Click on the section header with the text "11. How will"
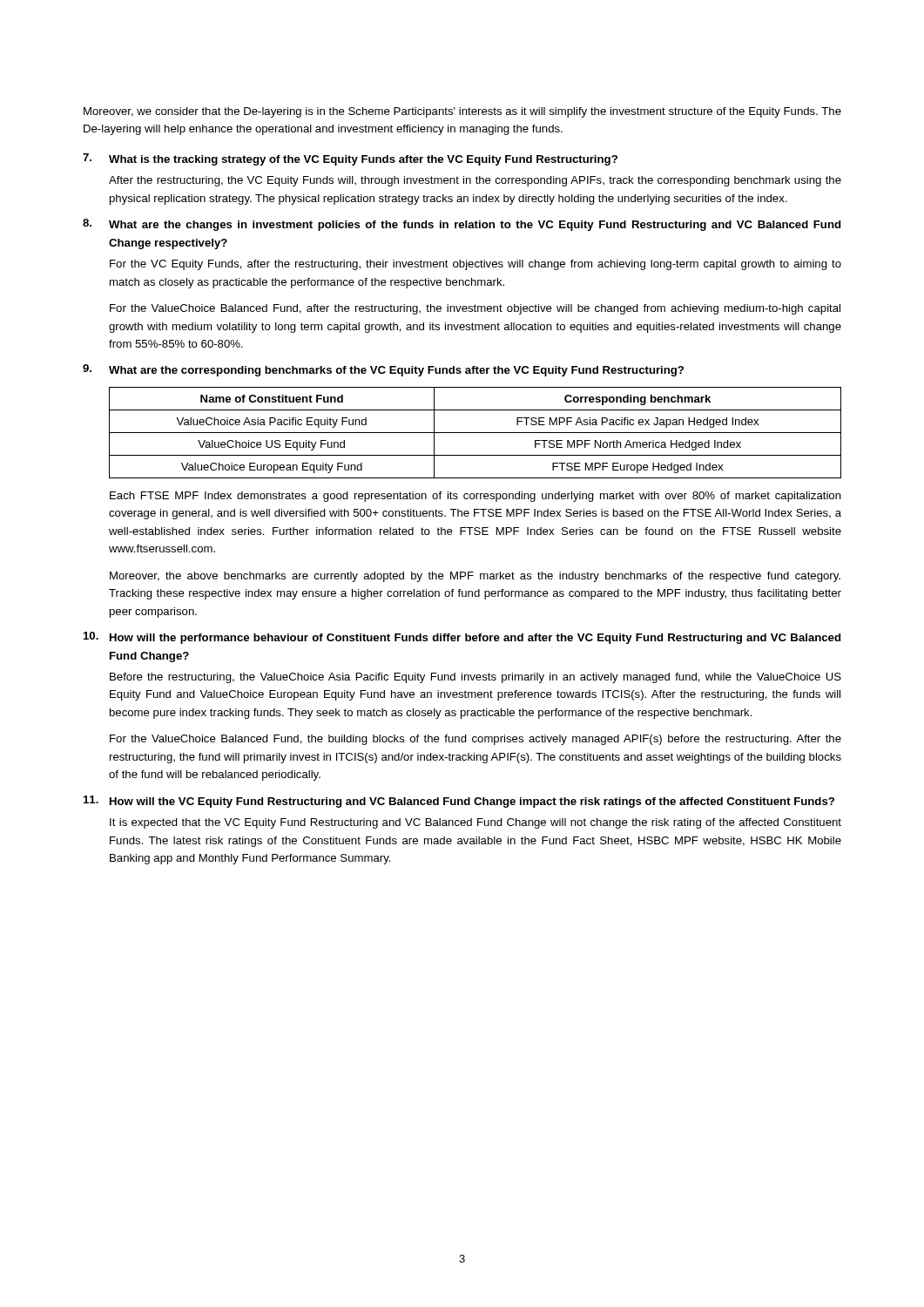The width and height of the screenshot is (924, 1307). click(462, 830)
